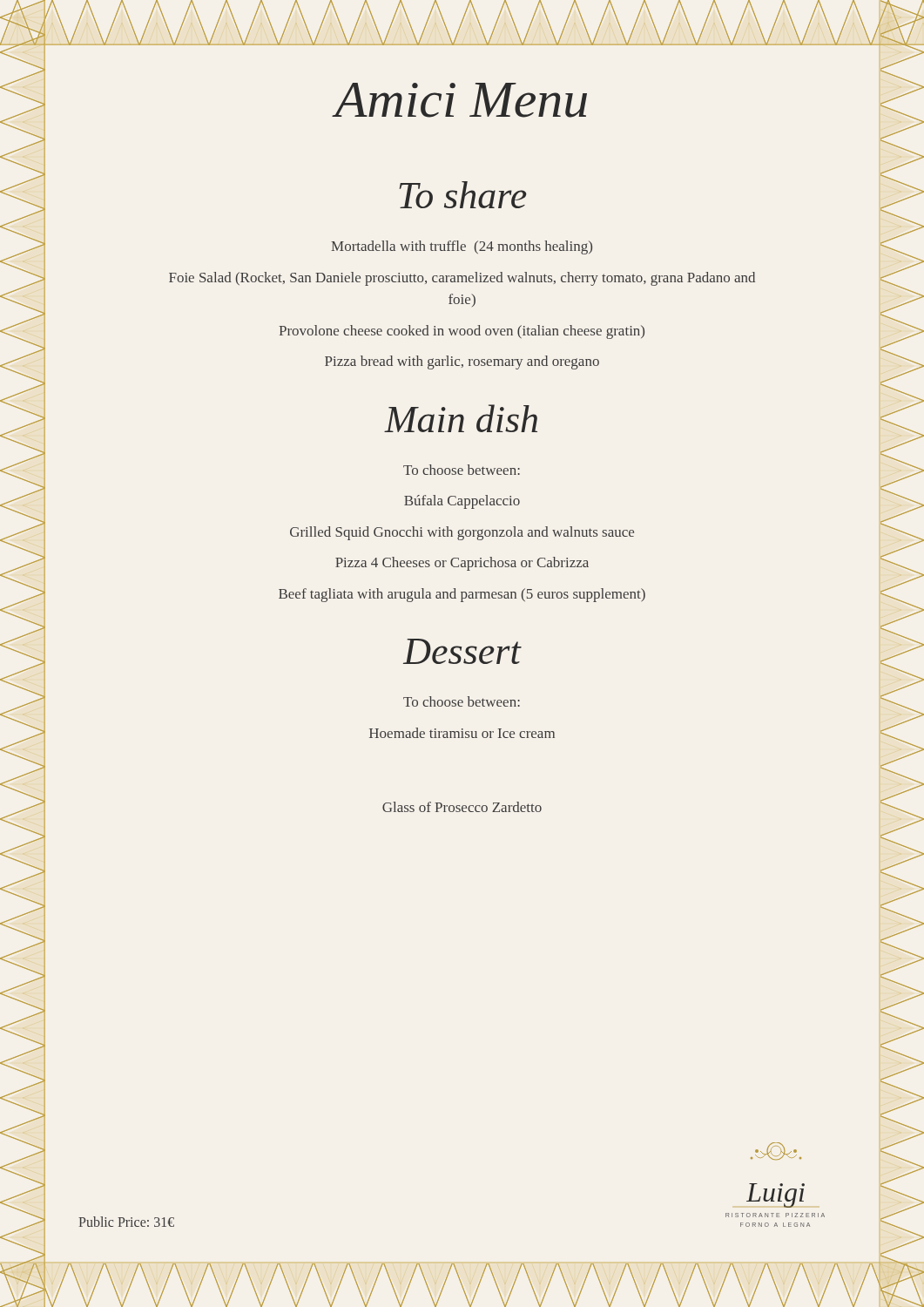
Task: Find the passage starting "Pizza bread with"
Action: tap(462, 361)
